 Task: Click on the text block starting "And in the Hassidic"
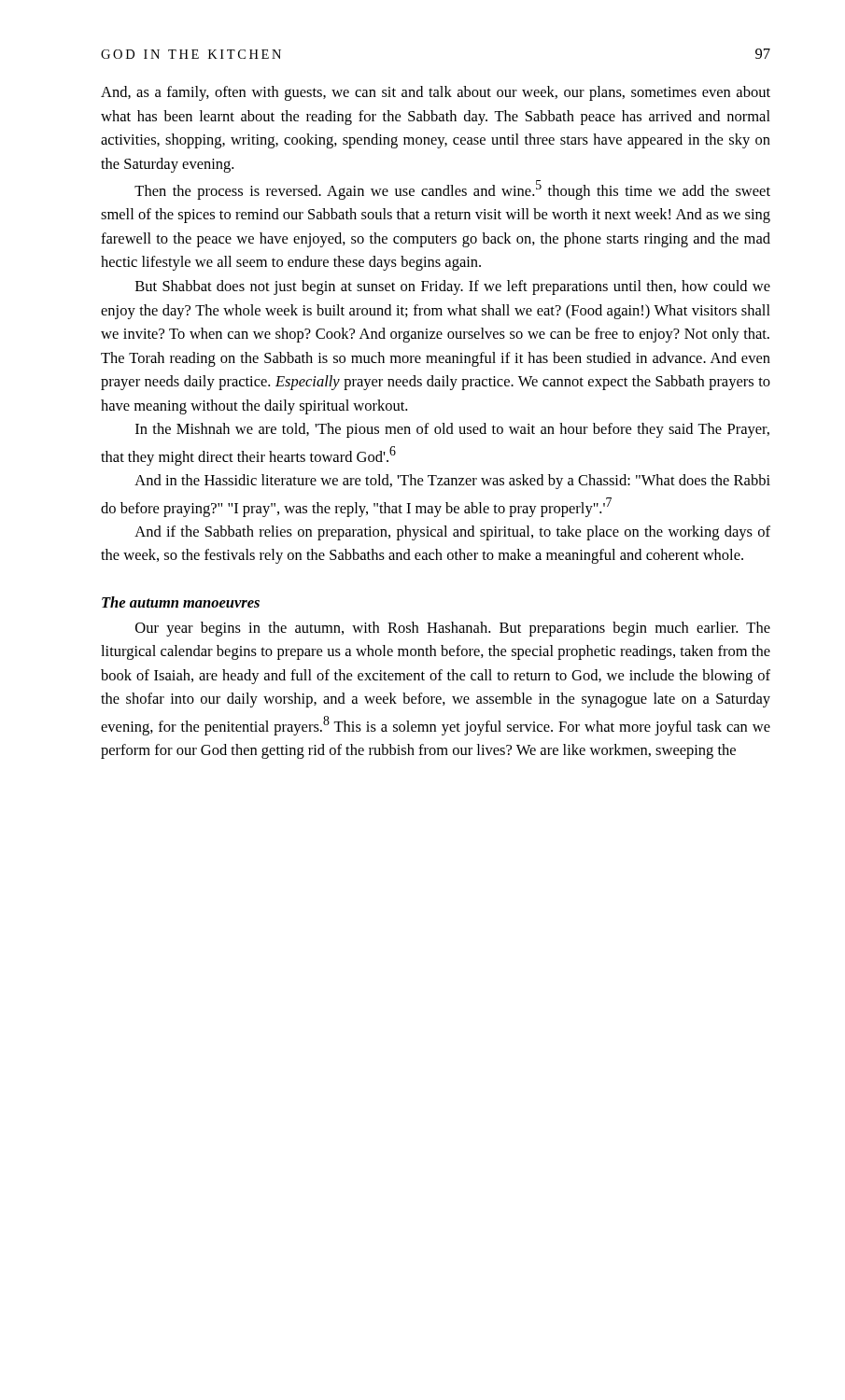click(x=436, y=494)
